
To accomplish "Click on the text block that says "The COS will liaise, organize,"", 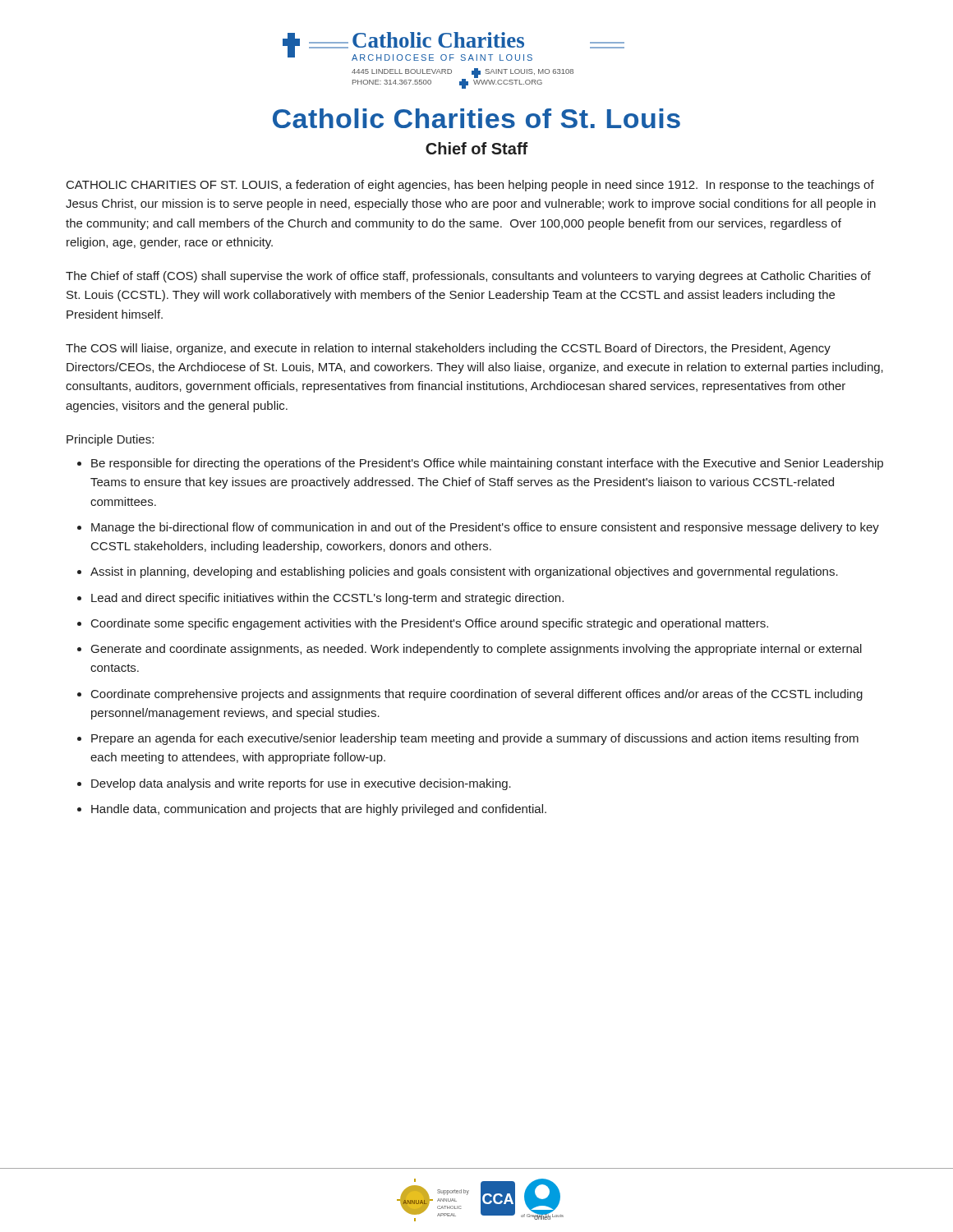I will pos(475,376).
